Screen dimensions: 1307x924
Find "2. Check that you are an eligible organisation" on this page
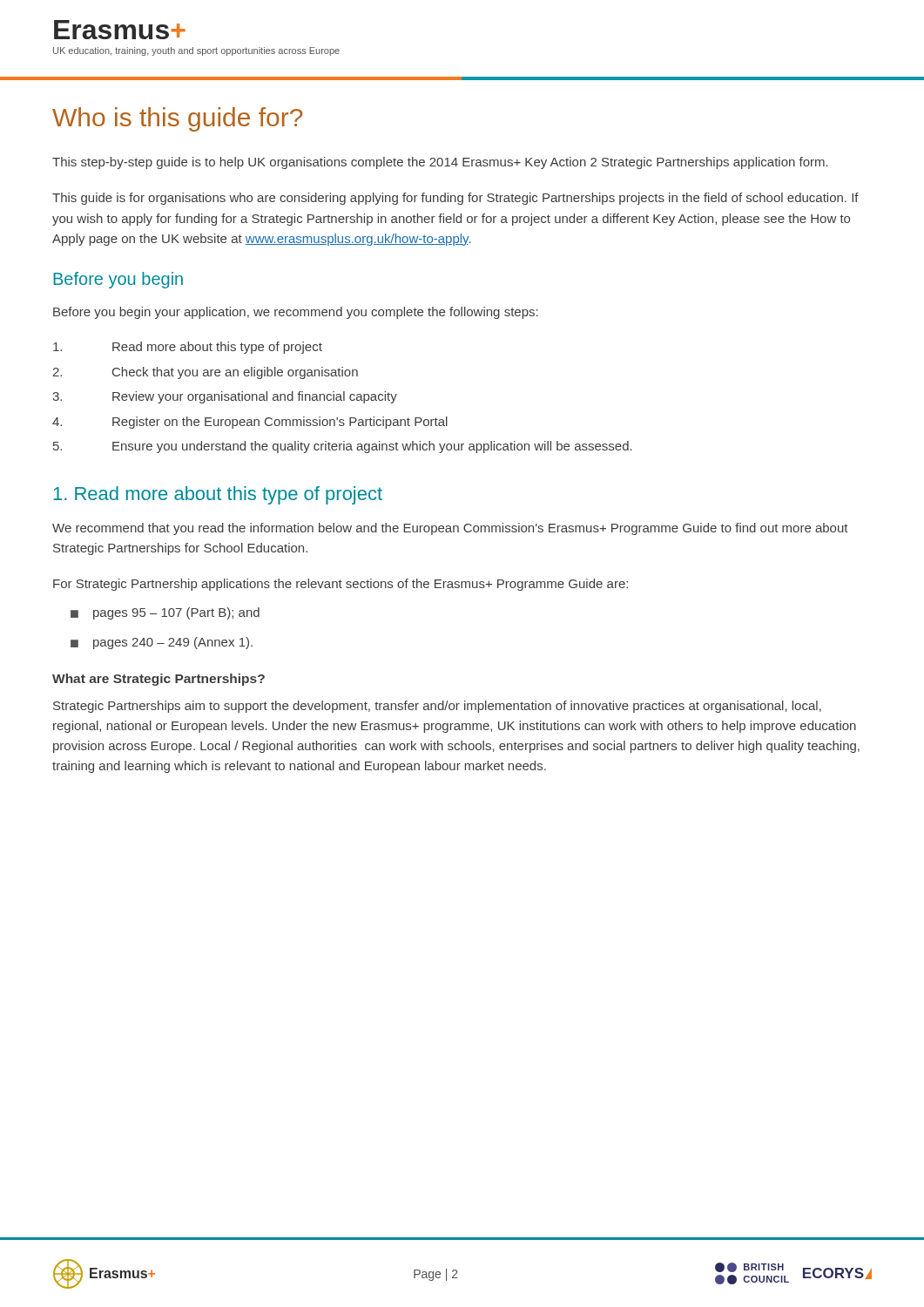[205, 372]
